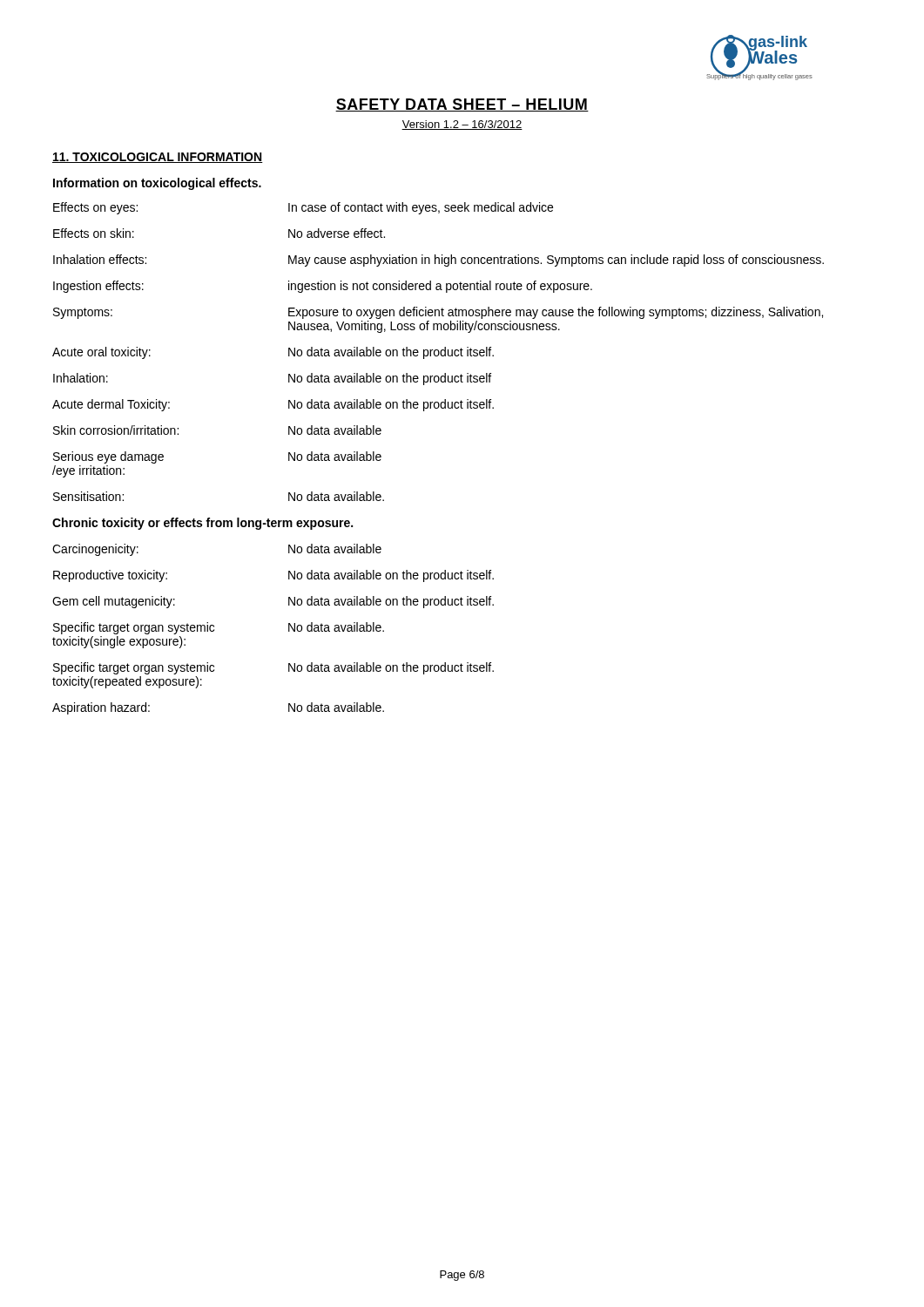Select the text block with the text "Skin corrosion/irritation: No"

click(115, 430)
